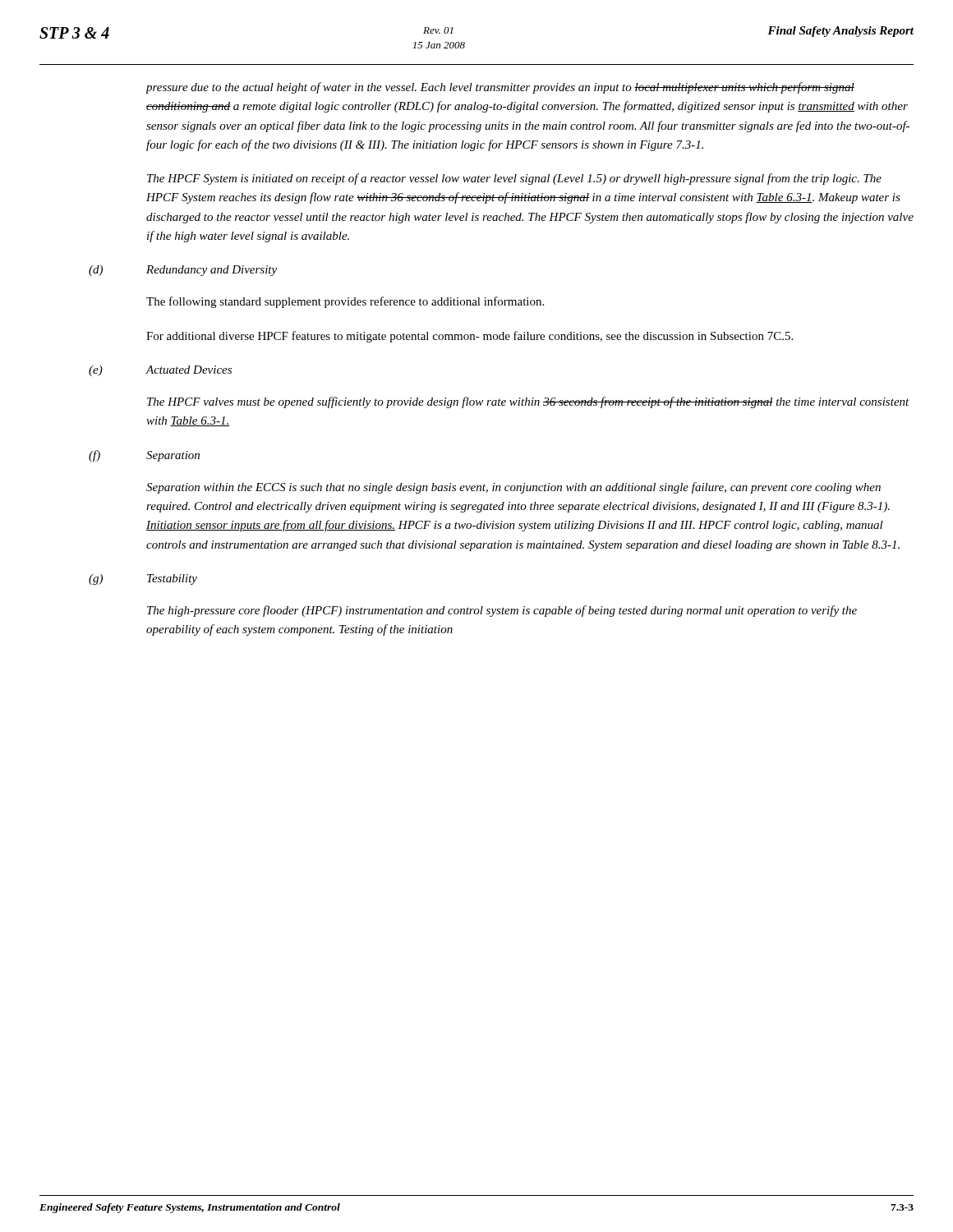Select the text block that says "Separation within the ECCS is"

coord(523,515)
